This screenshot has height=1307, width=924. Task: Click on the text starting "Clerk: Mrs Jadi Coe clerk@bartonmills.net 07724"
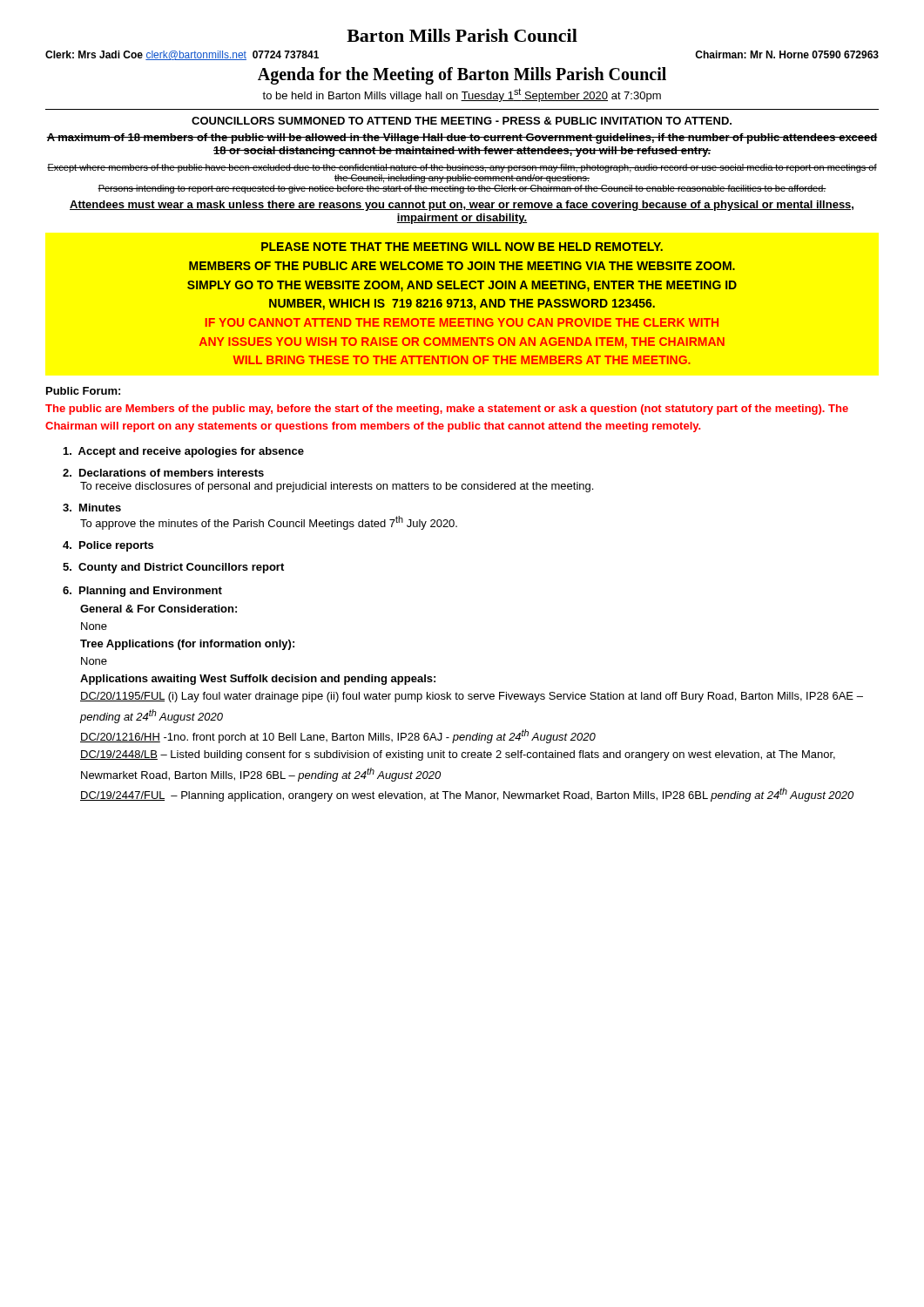195,55
